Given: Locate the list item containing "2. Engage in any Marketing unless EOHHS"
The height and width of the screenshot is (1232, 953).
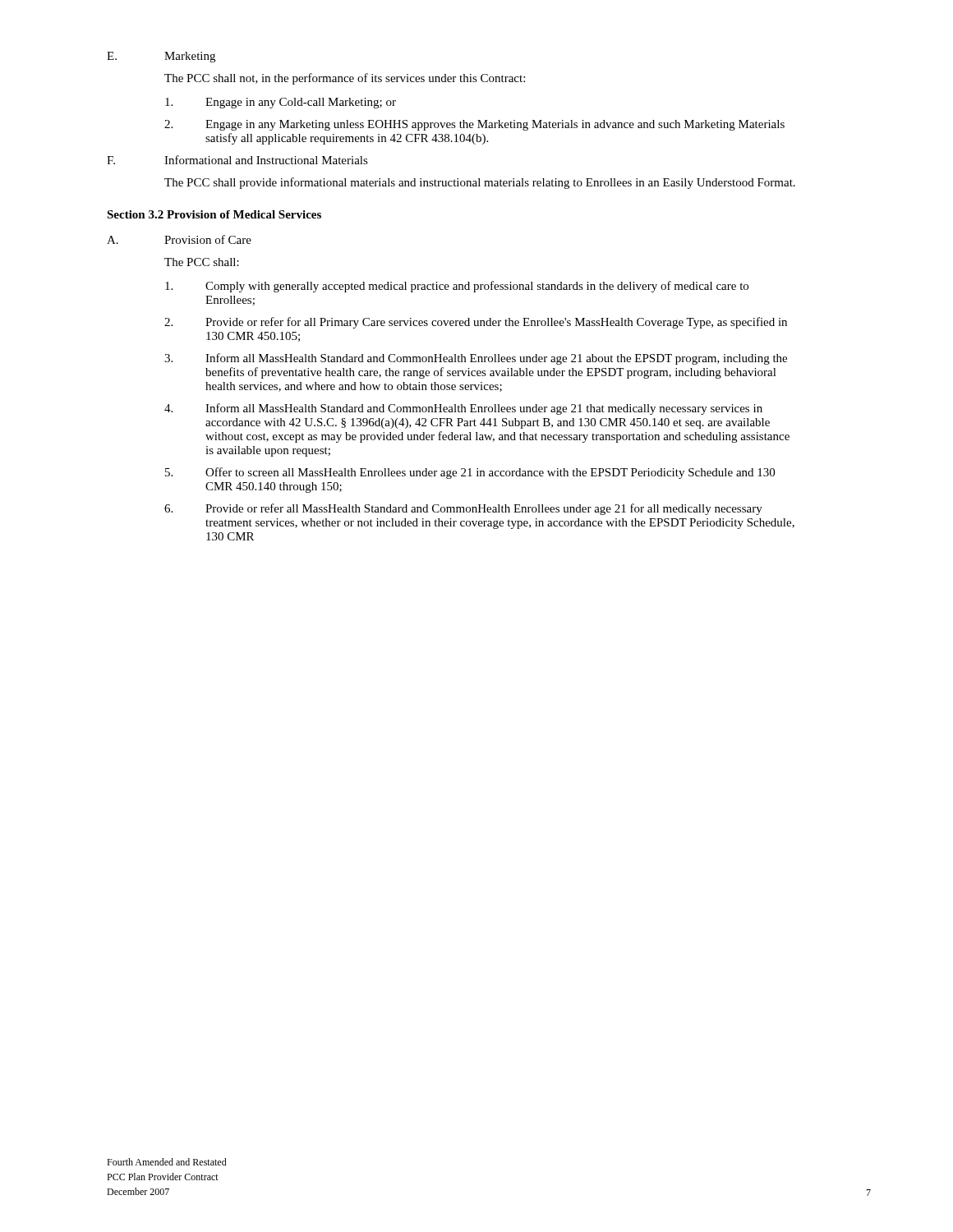Looking at the screenshot, I should click(481, 131).
